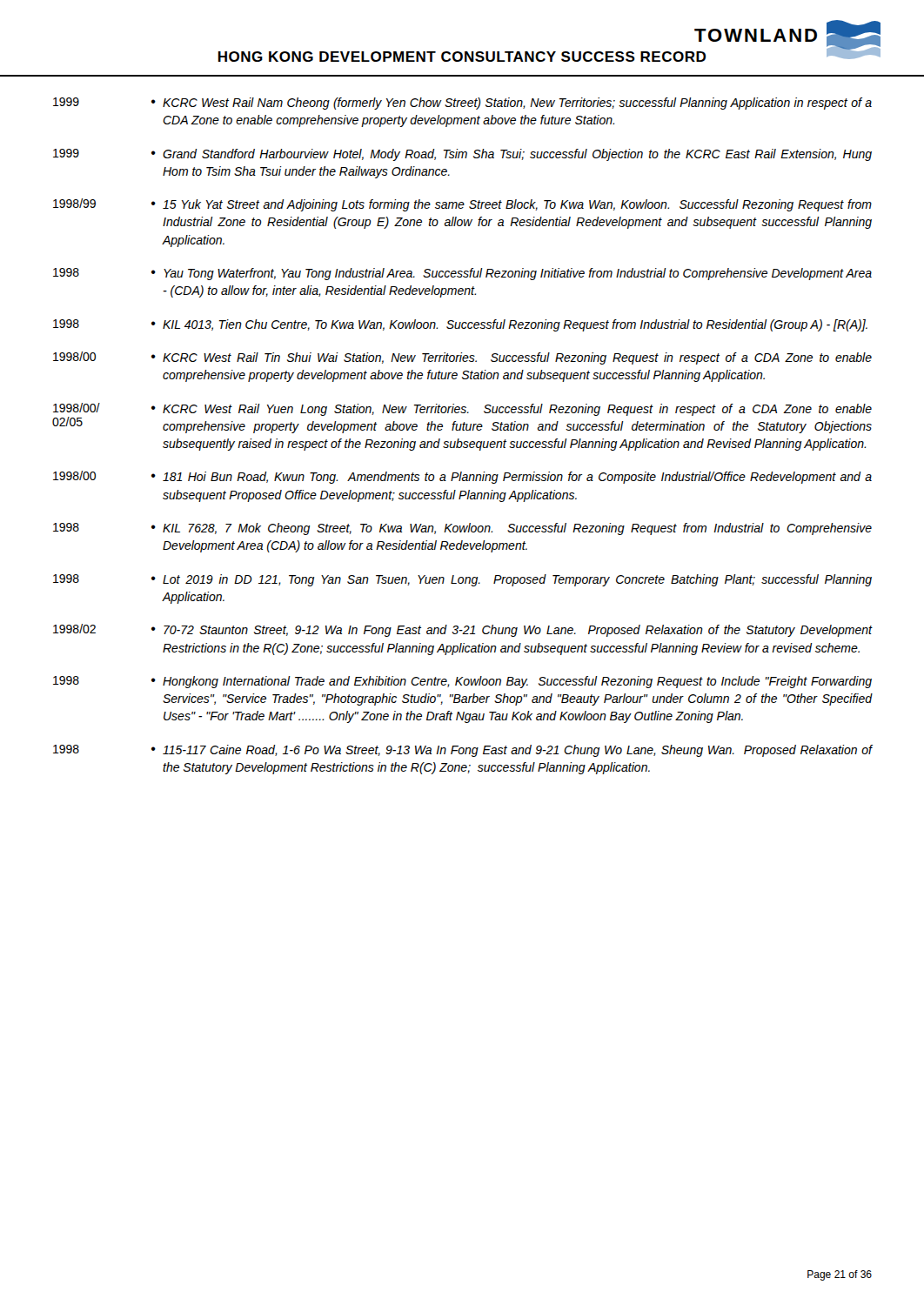Point to the element starting "1998 • Hongkong International Trade and Exhibition Centre,"

pyautogui.click(x=462, y=699)
